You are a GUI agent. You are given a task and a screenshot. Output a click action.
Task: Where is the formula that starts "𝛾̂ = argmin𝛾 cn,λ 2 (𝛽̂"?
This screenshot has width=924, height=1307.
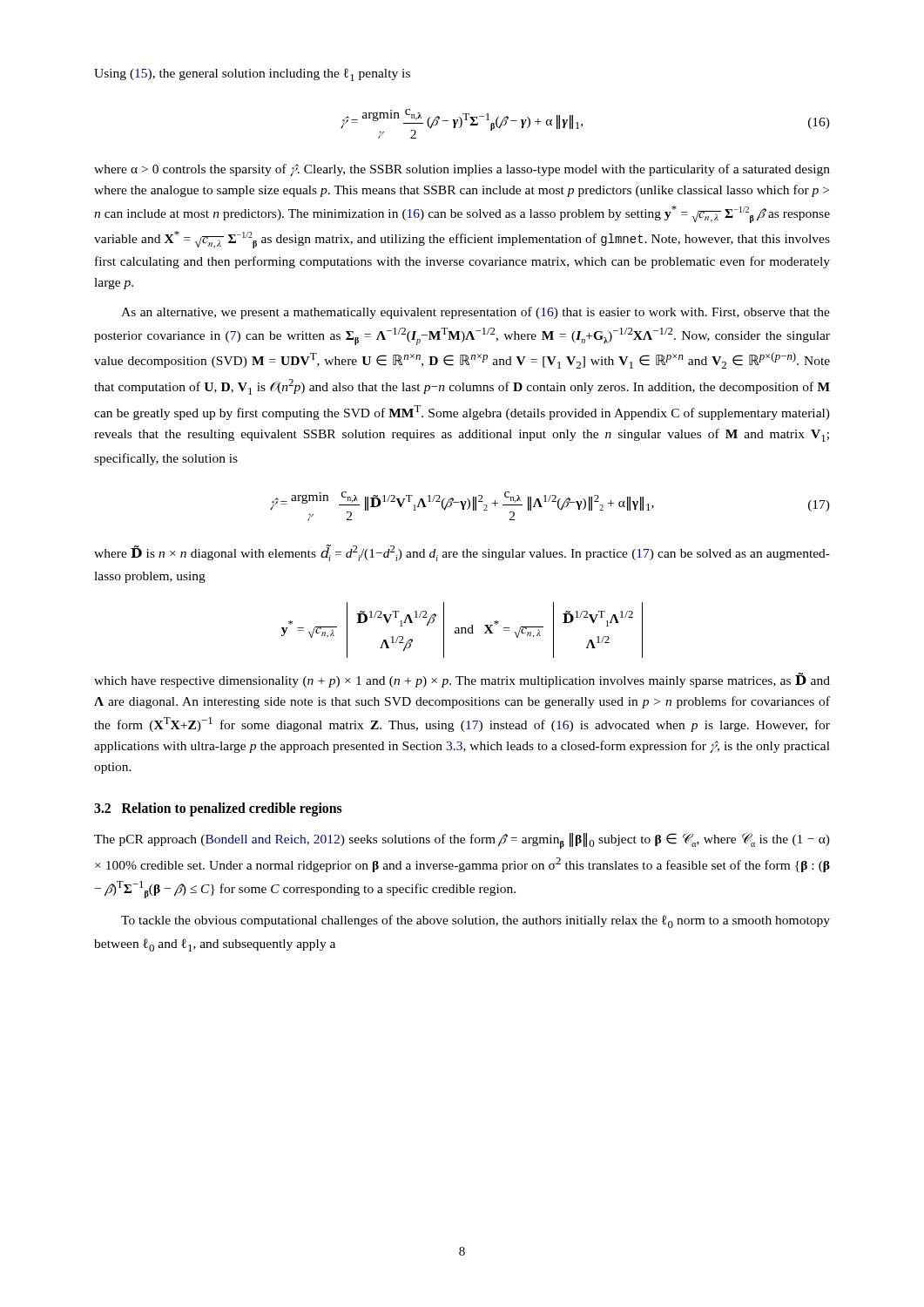[x=585, y=122]
